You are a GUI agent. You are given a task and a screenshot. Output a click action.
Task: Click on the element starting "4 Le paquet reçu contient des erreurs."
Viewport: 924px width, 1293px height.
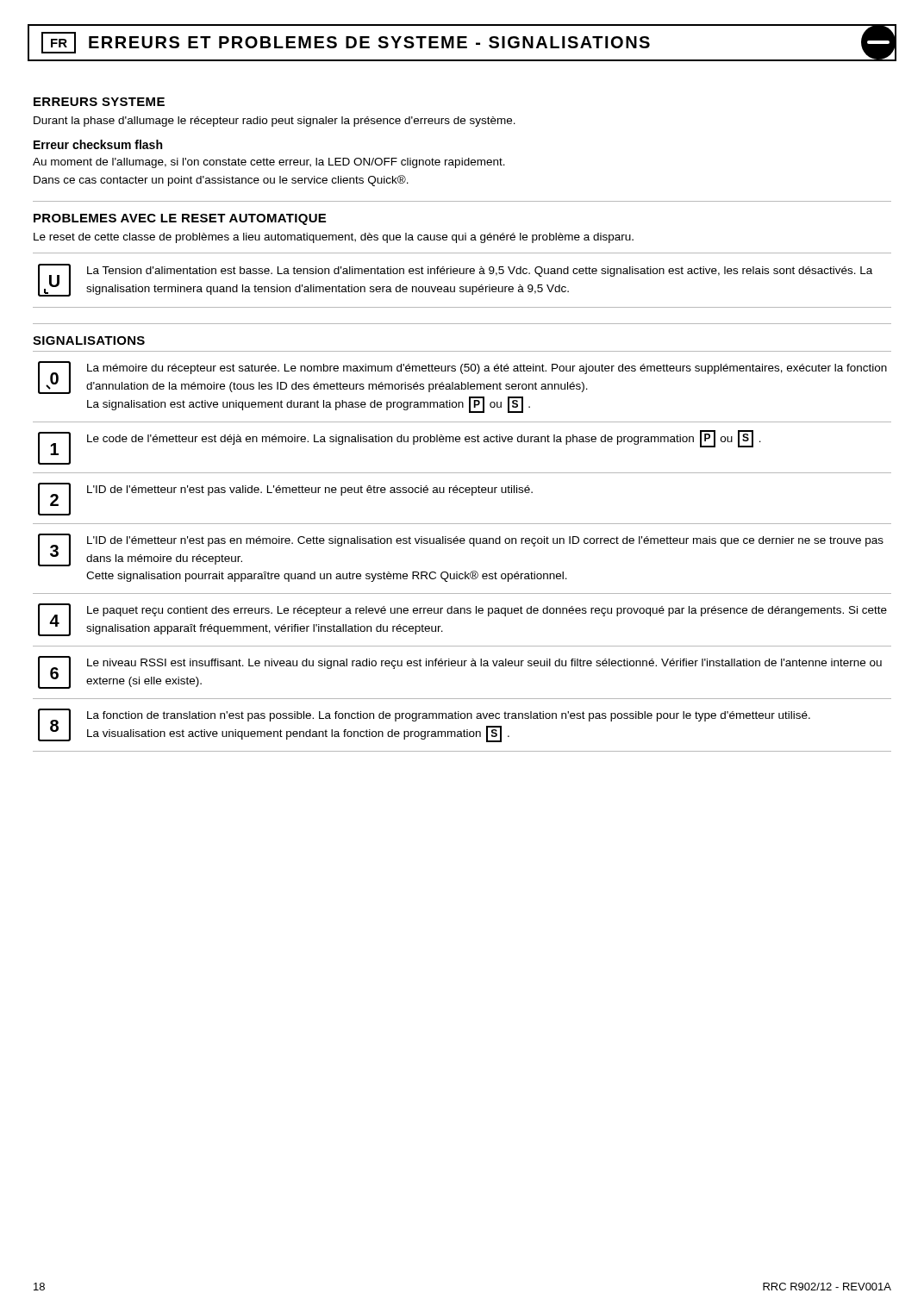(462, 620)
